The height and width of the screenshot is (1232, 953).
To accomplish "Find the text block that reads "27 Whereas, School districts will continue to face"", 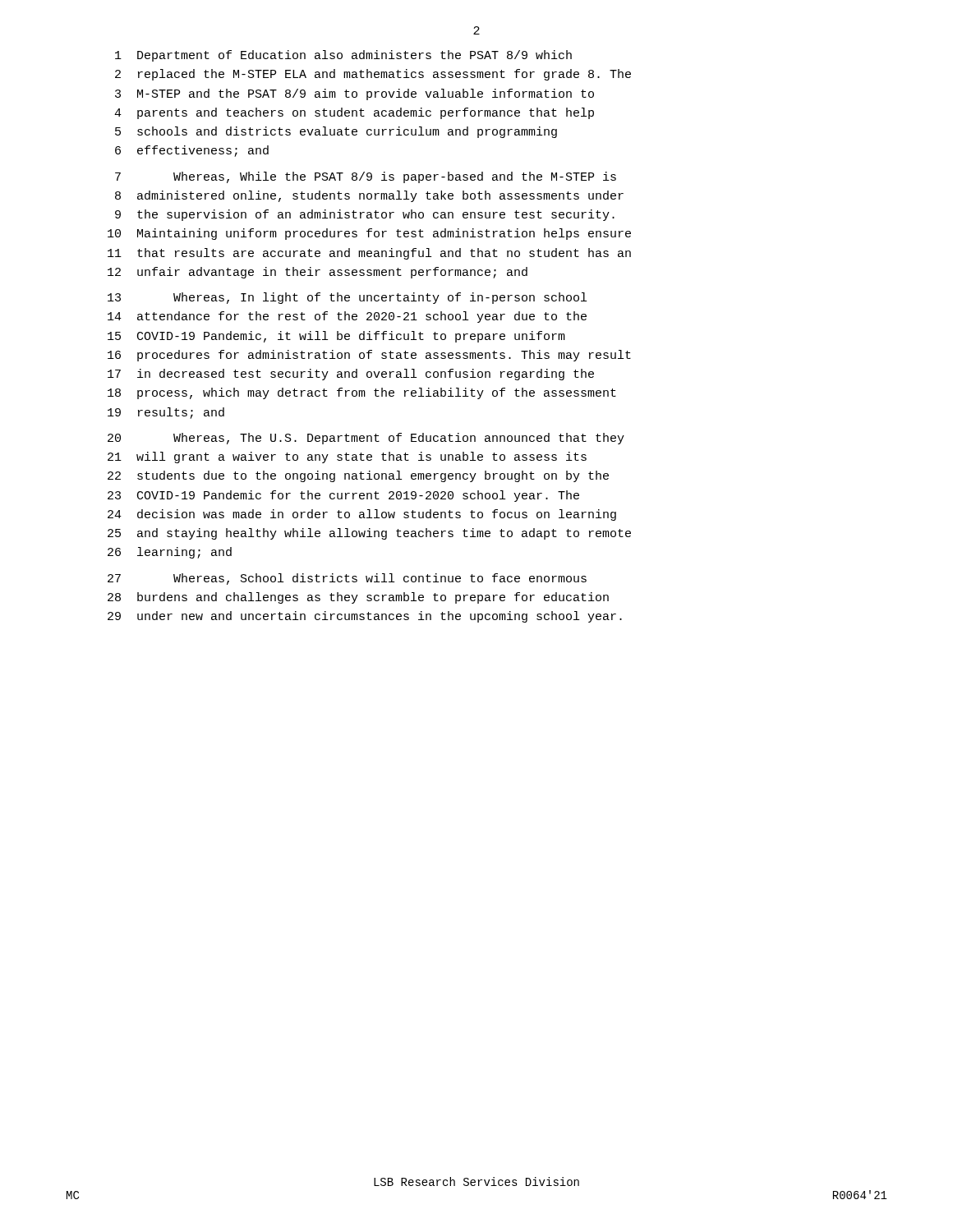I will click(x=489, y=598).
